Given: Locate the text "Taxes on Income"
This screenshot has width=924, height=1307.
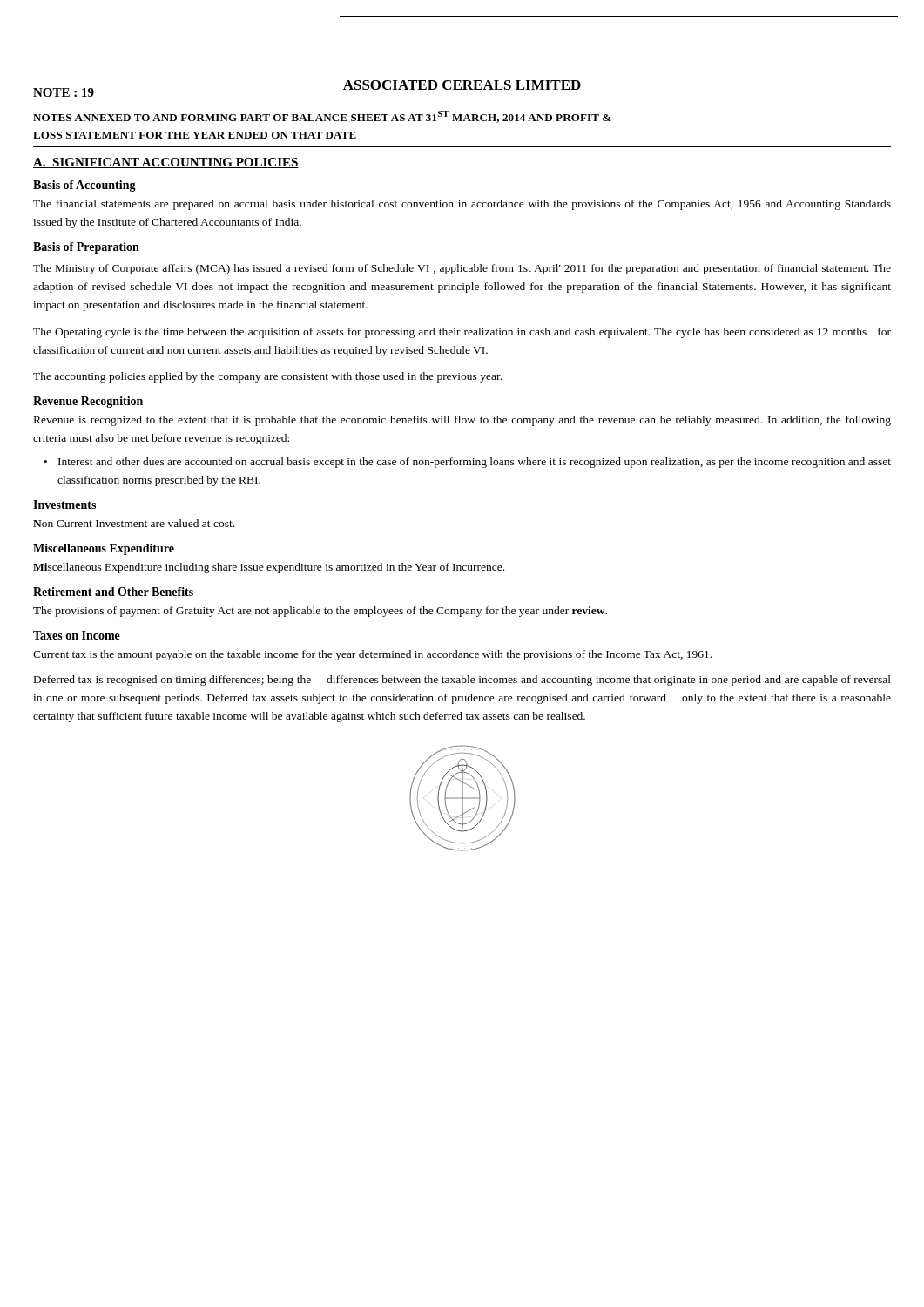Looking at the screenshot, I should 77,635.
